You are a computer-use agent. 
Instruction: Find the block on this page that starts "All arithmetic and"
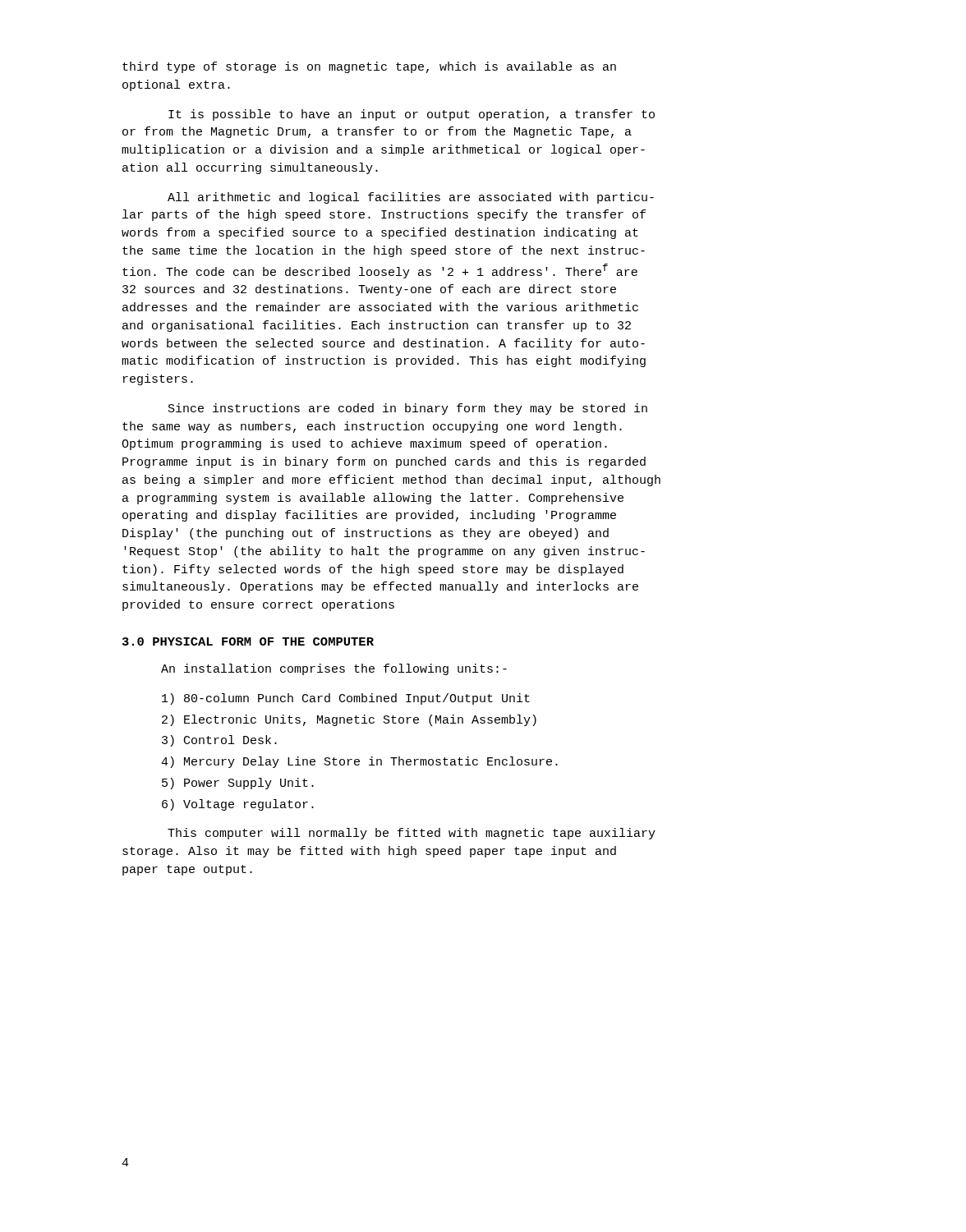(389, 289)
